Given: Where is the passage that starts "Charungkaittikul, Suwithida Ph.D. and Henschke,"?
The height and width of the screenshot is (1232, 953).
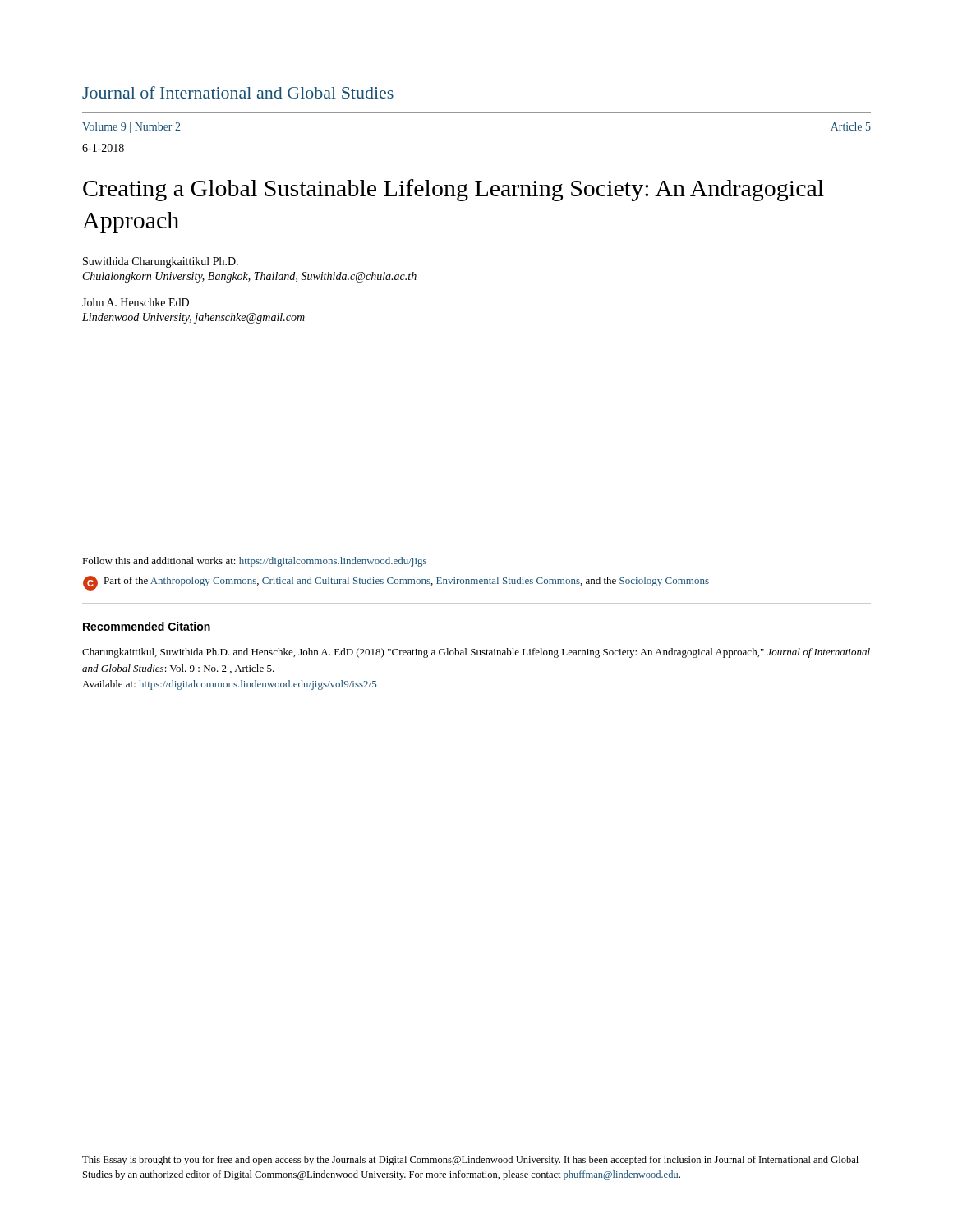Looking at the screenshot, I should click(476, 653).
